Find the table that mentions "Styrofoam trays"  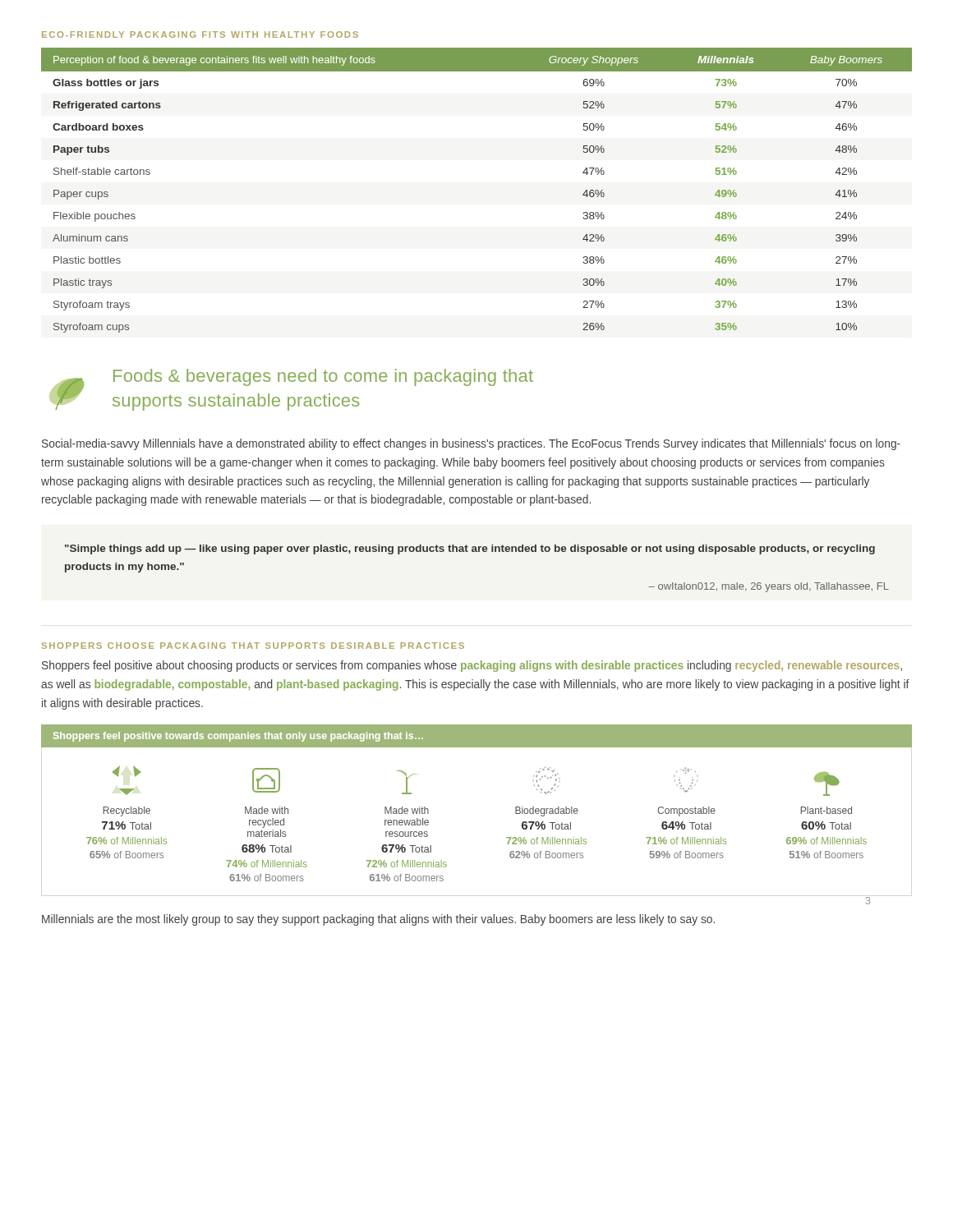point(476,193)
